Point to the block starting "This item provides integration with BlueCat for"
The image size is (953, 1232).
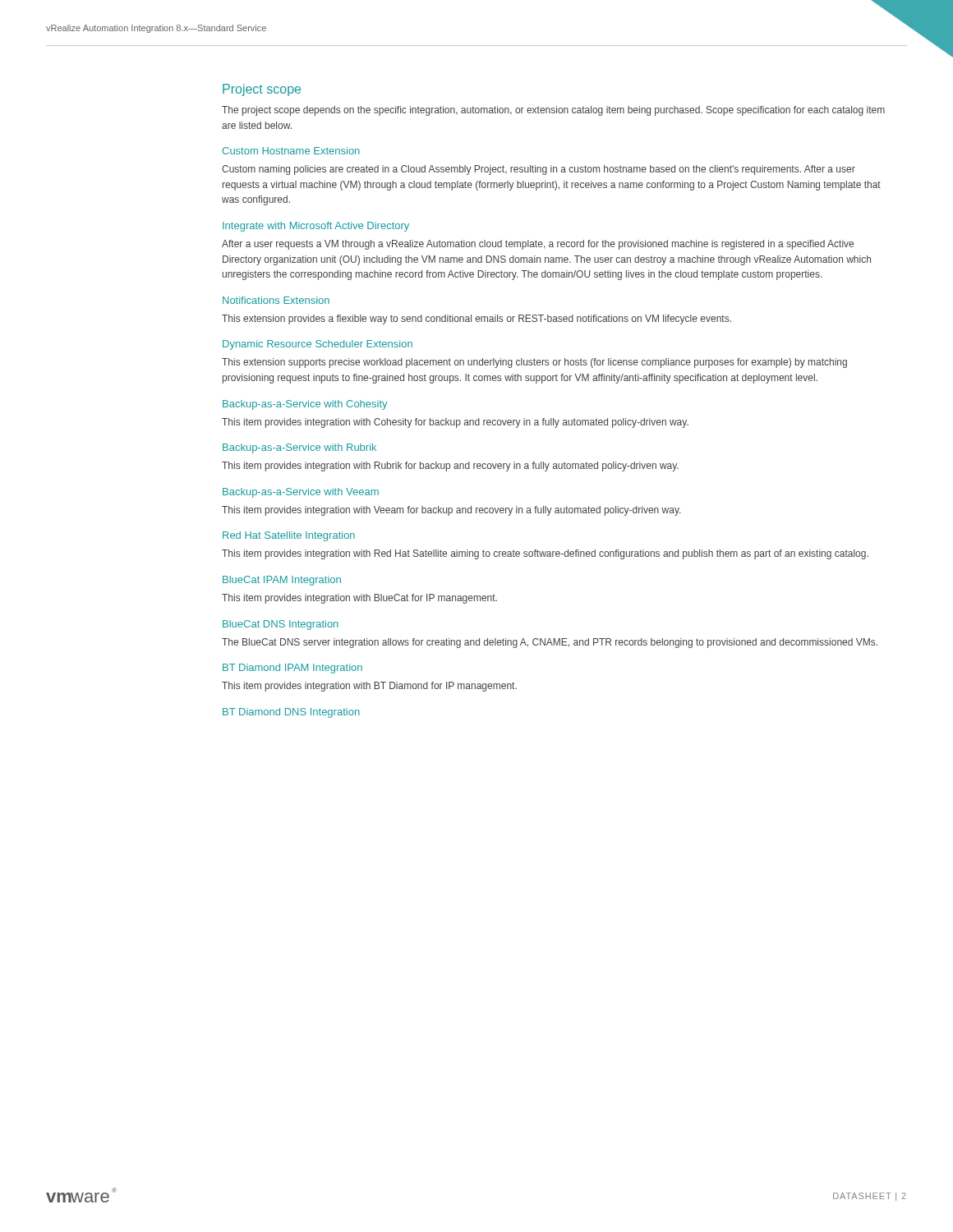tap(360, 598)
